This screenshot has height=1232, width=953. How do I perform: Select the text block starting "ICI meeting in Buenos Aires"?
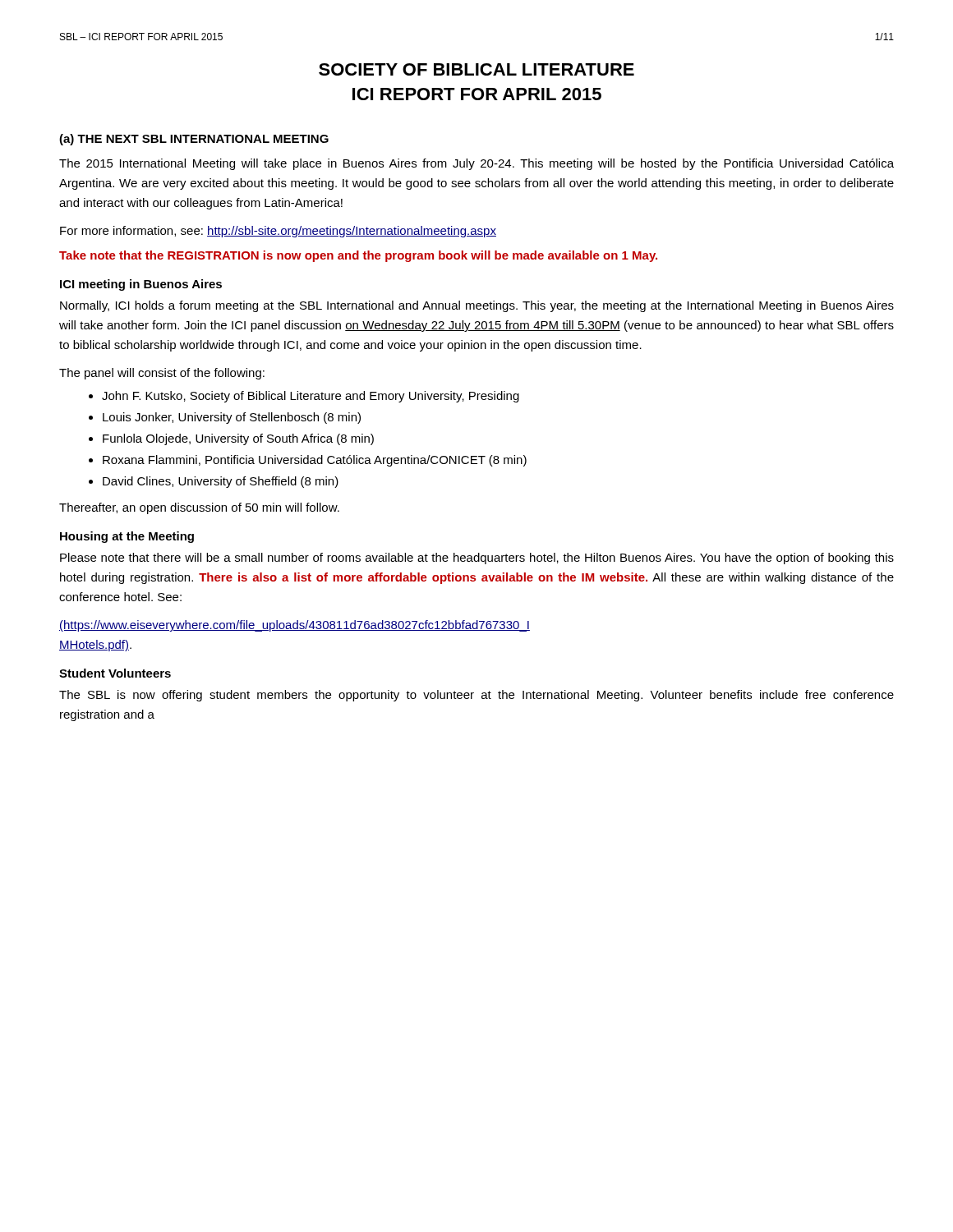pyautogui.click(x=141, y=284)
